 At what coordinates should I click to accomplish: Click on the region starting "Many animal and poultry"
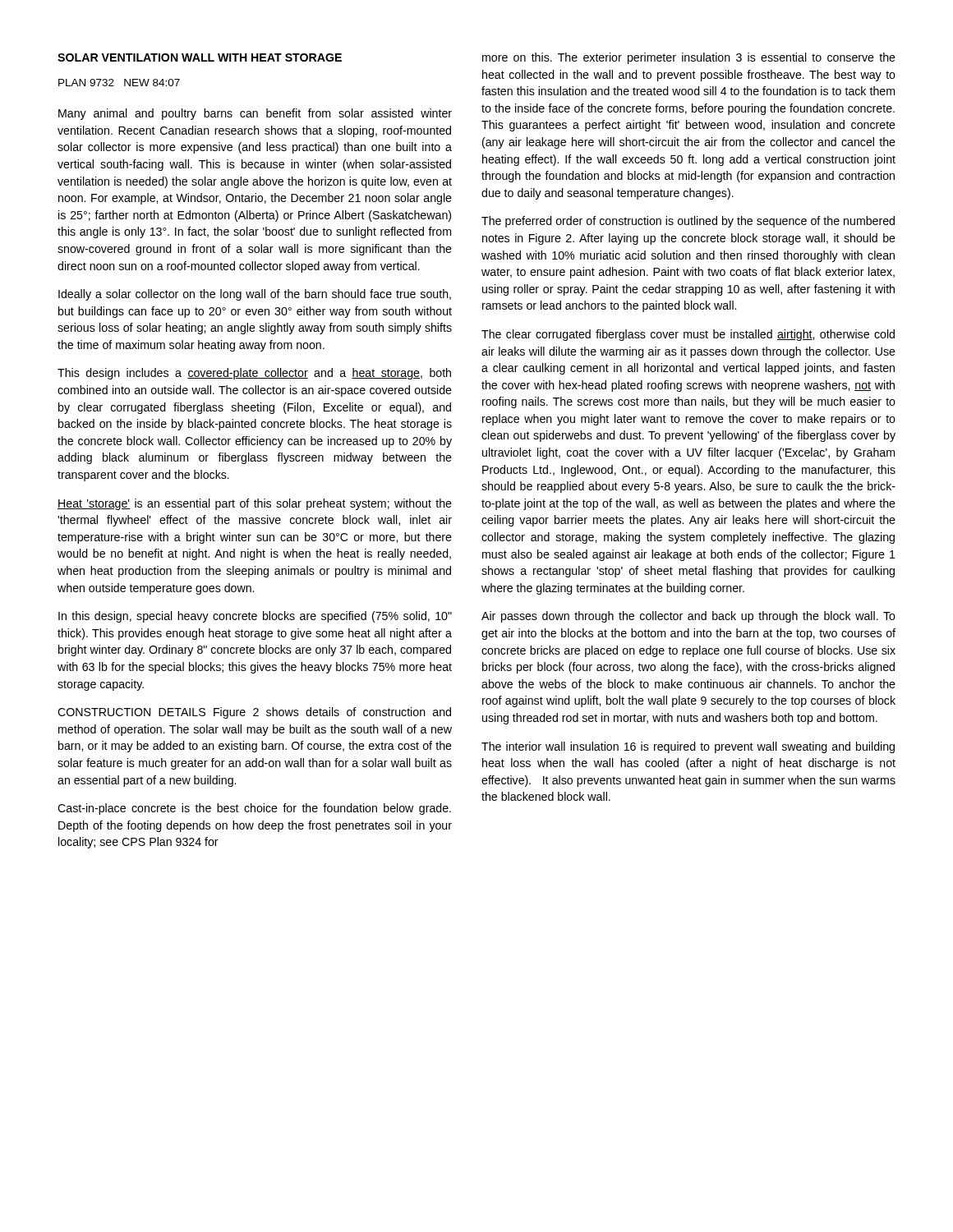[x=255, y=190]
